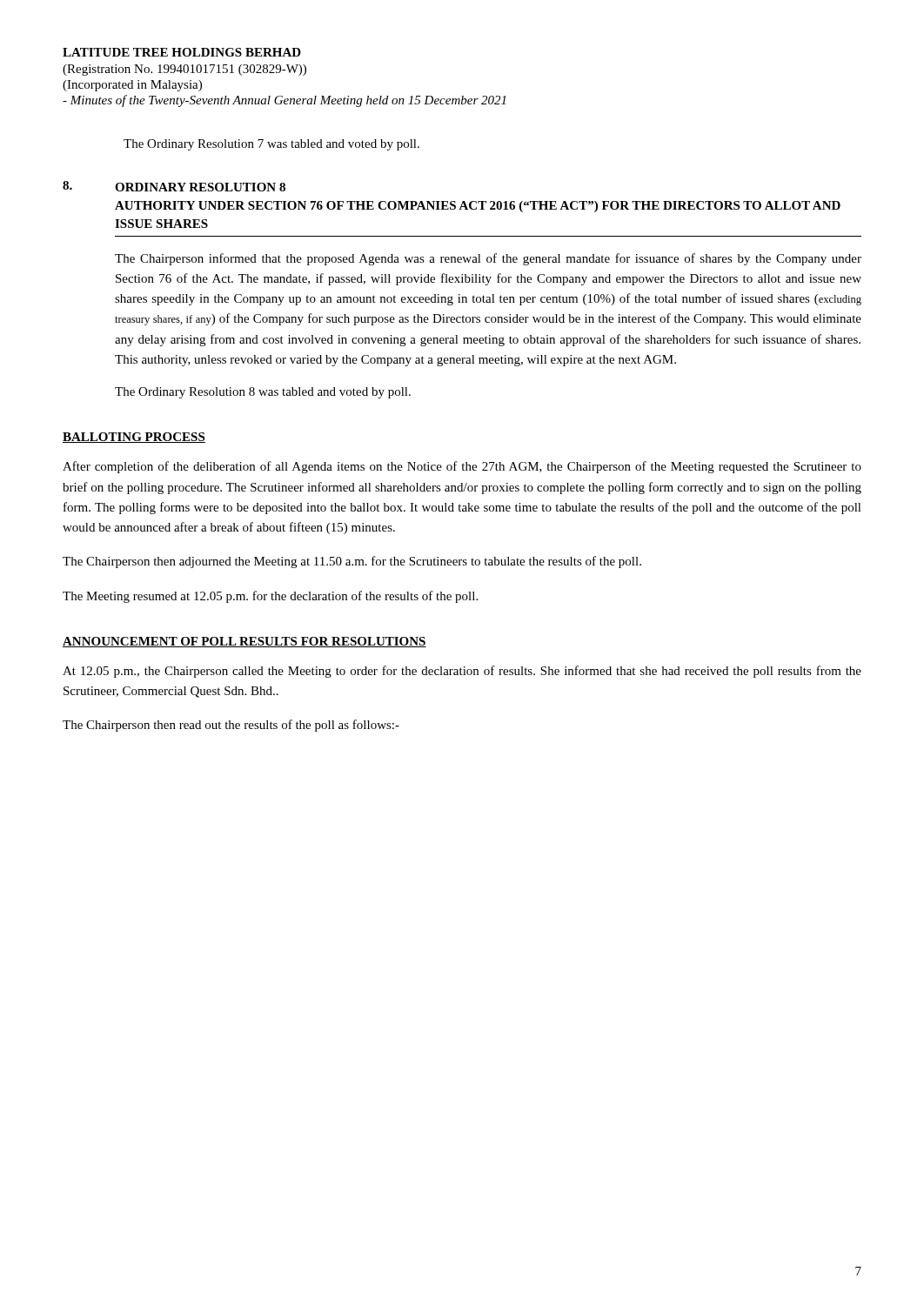This screenshot has width=924, height=1305.
Task: Locate the text "BALLOTING PROCESS"
Action: (134, 437)
